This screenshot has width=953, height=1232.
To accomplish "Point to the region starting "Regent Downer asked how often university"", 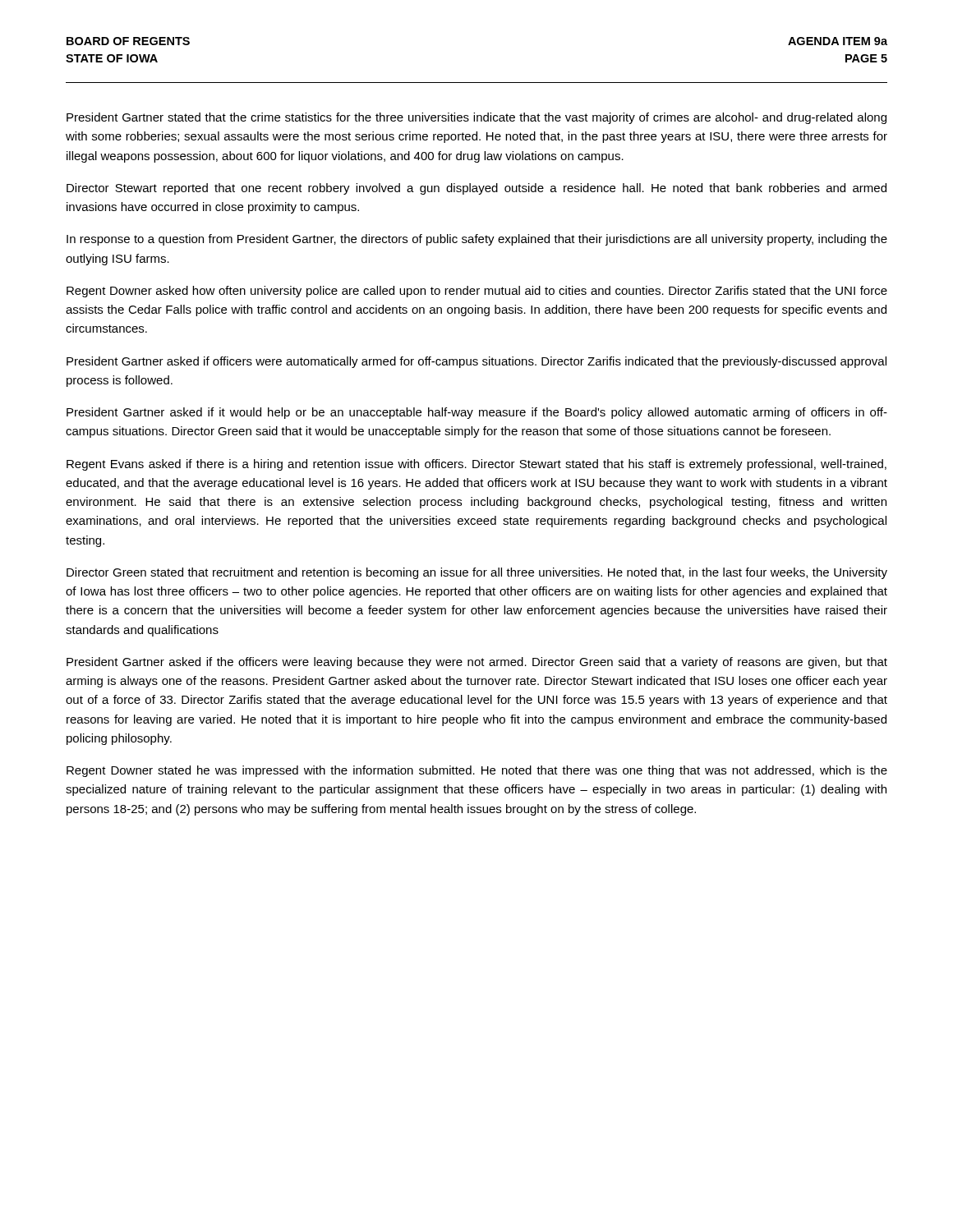I will [x=476, y=309].
